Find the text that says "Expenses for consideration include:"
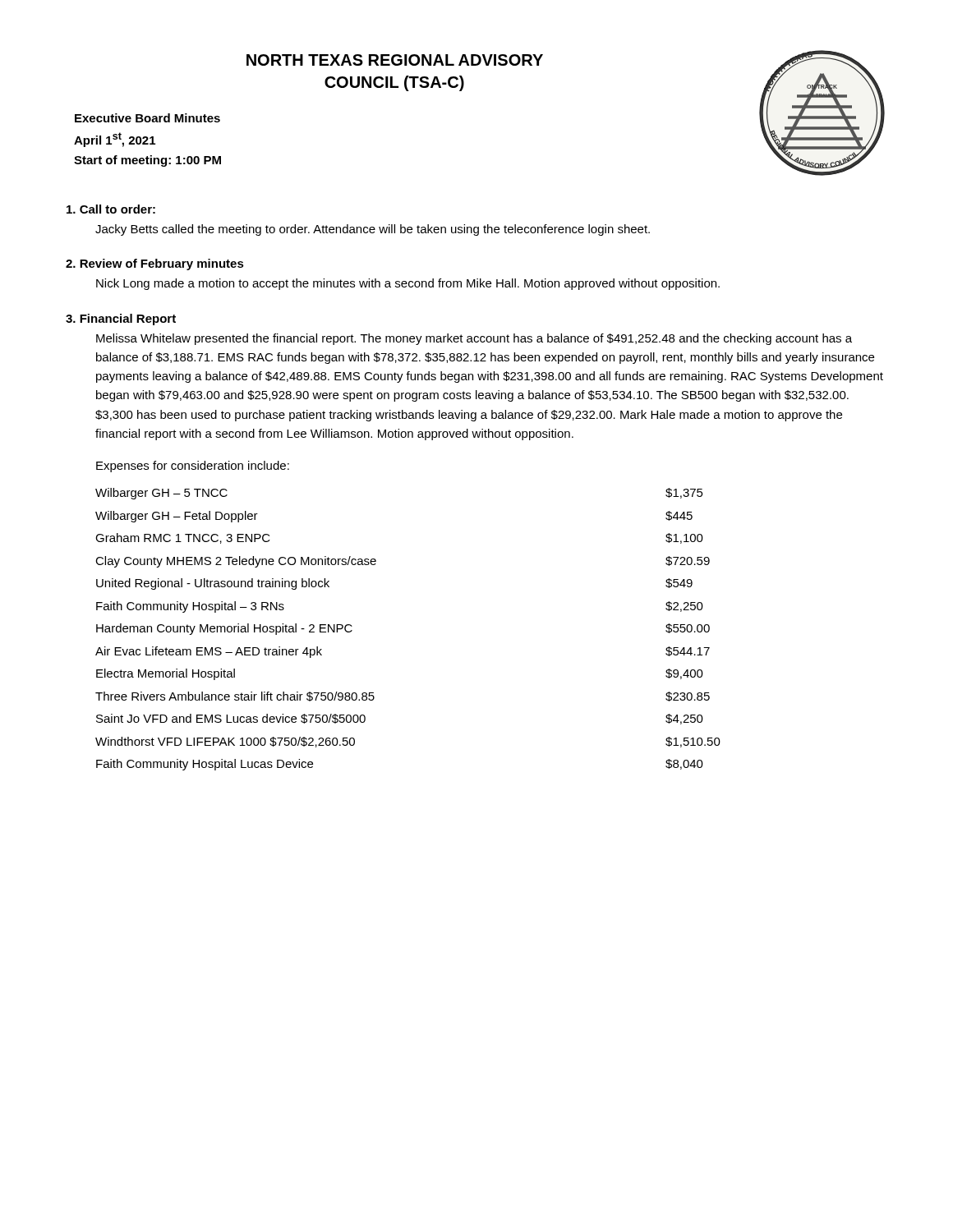The image size is (953, 1232). click(x=193, y=465)
